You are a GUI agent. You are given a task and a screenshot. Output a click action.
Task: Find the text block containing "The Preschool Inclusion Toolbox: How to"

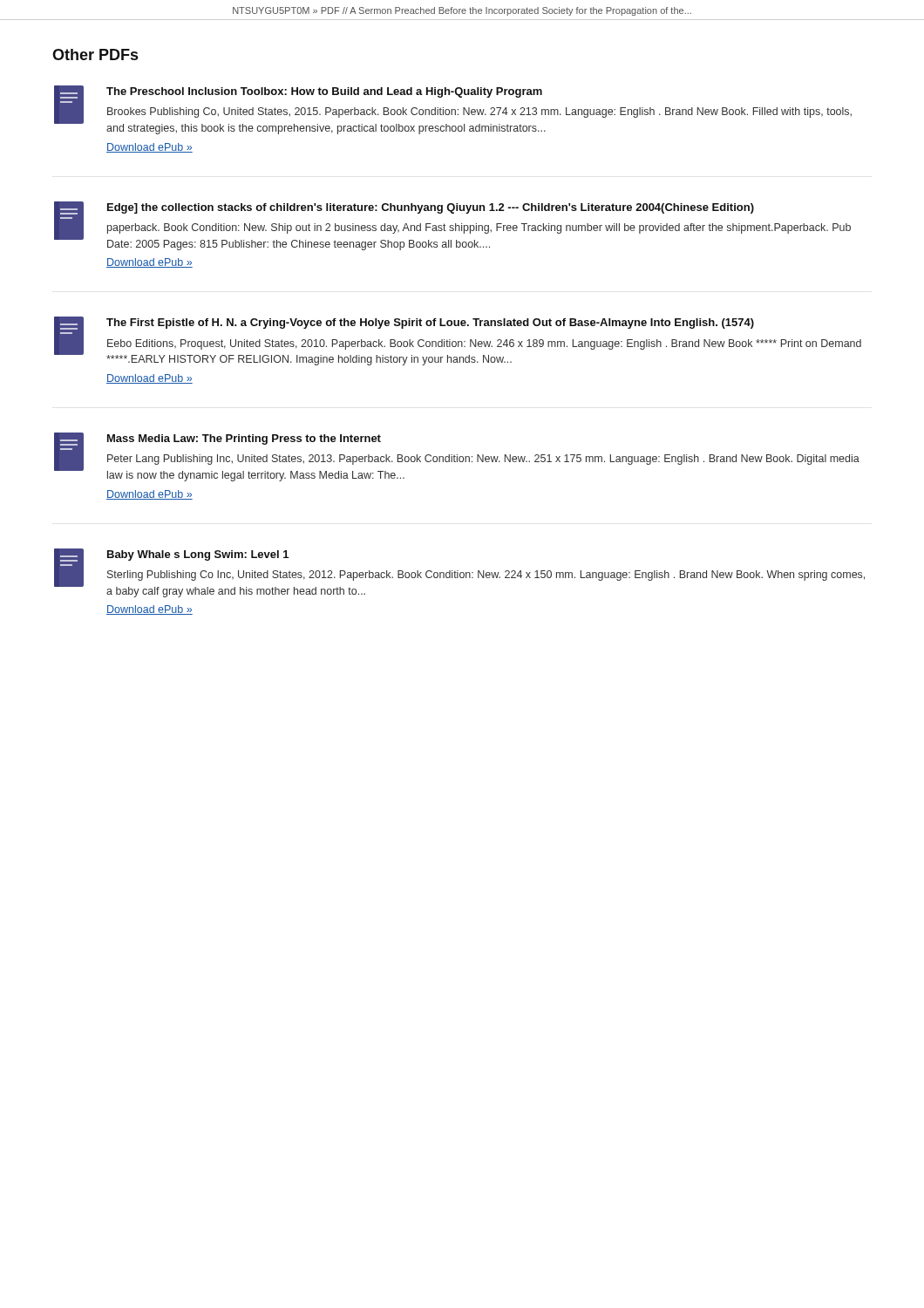(x=462, y=118)
